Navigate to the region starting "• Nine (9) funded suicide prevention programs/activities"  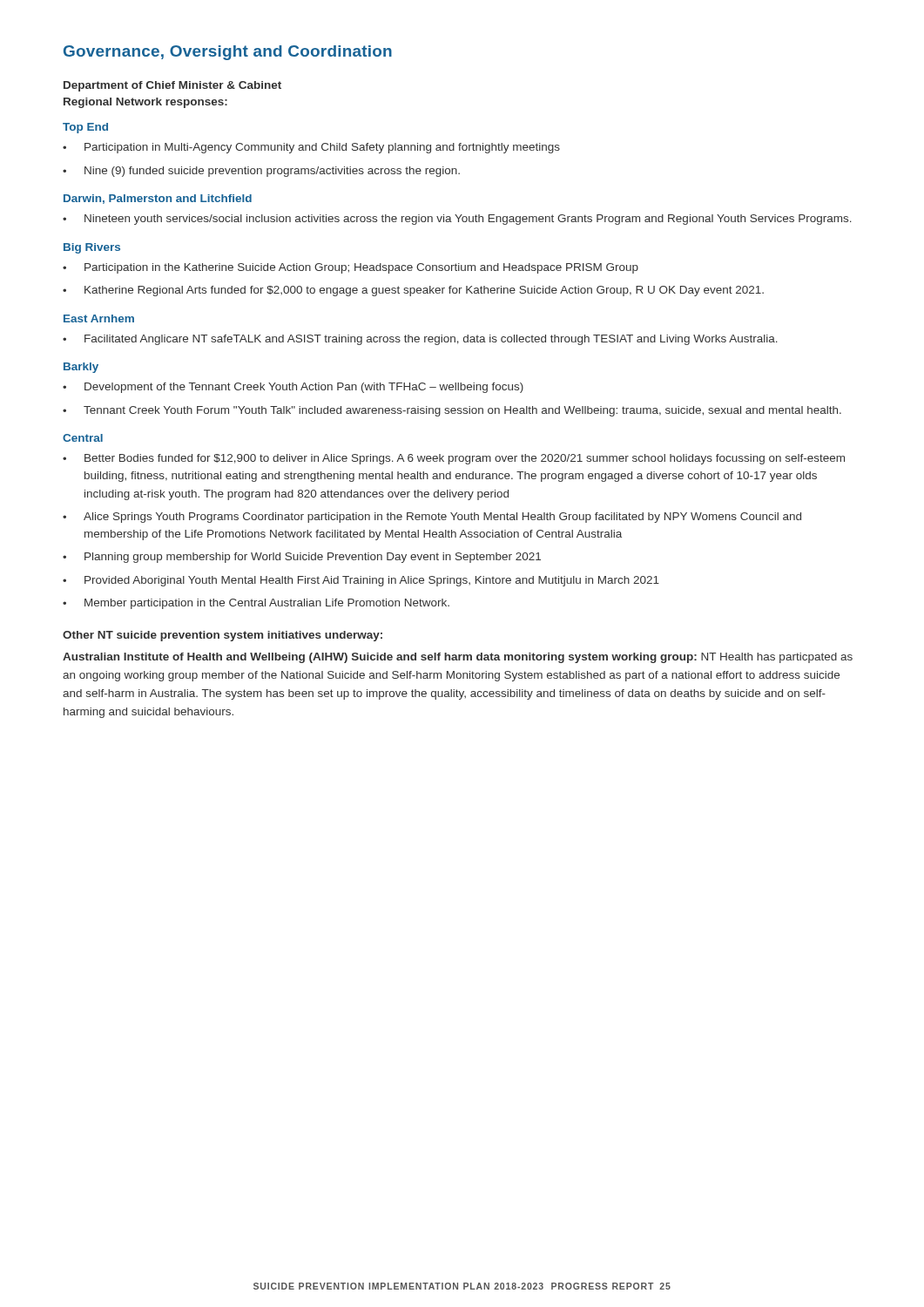462,171
